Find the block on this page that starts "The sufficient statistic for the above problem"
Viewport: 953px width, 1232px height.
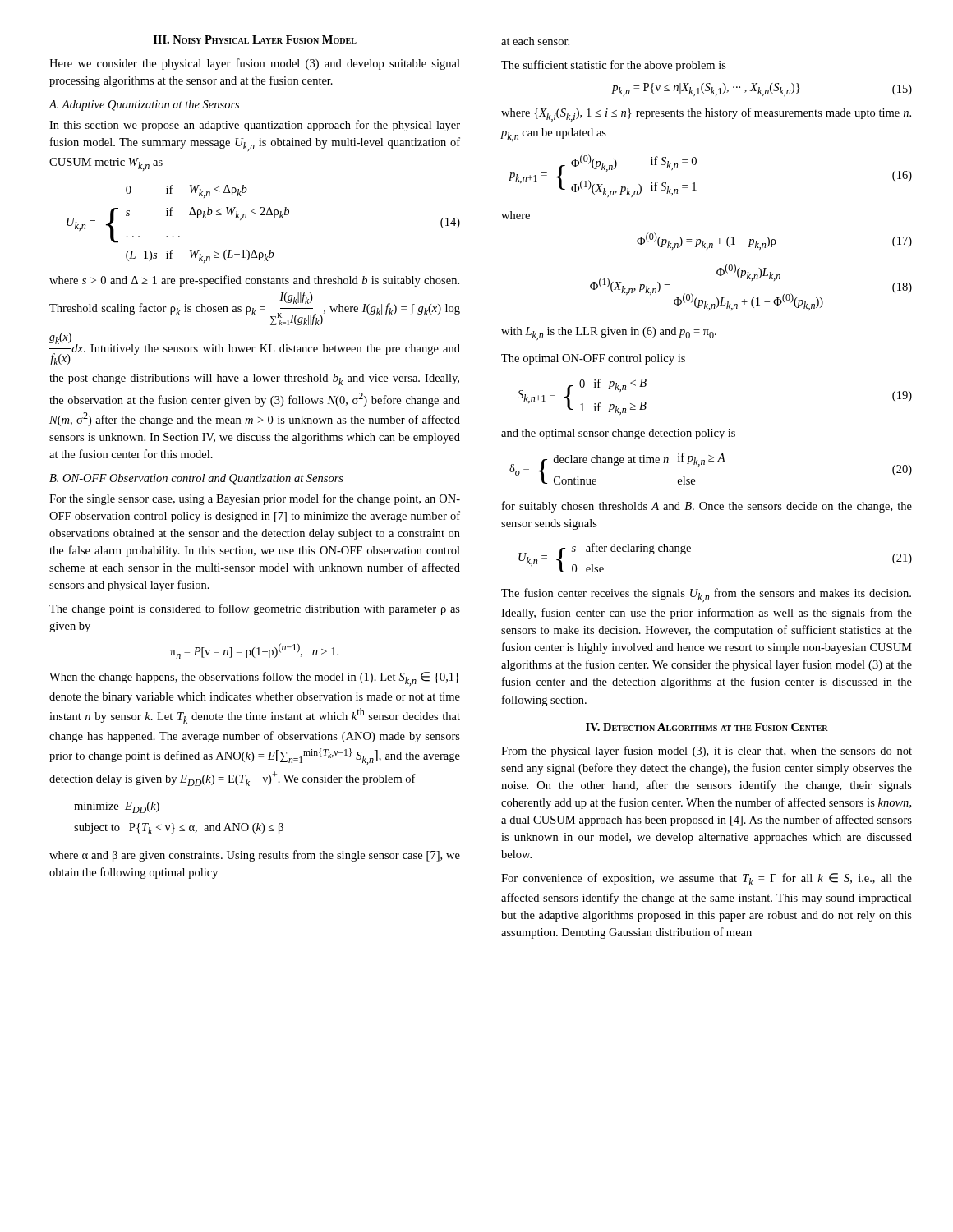614,65
